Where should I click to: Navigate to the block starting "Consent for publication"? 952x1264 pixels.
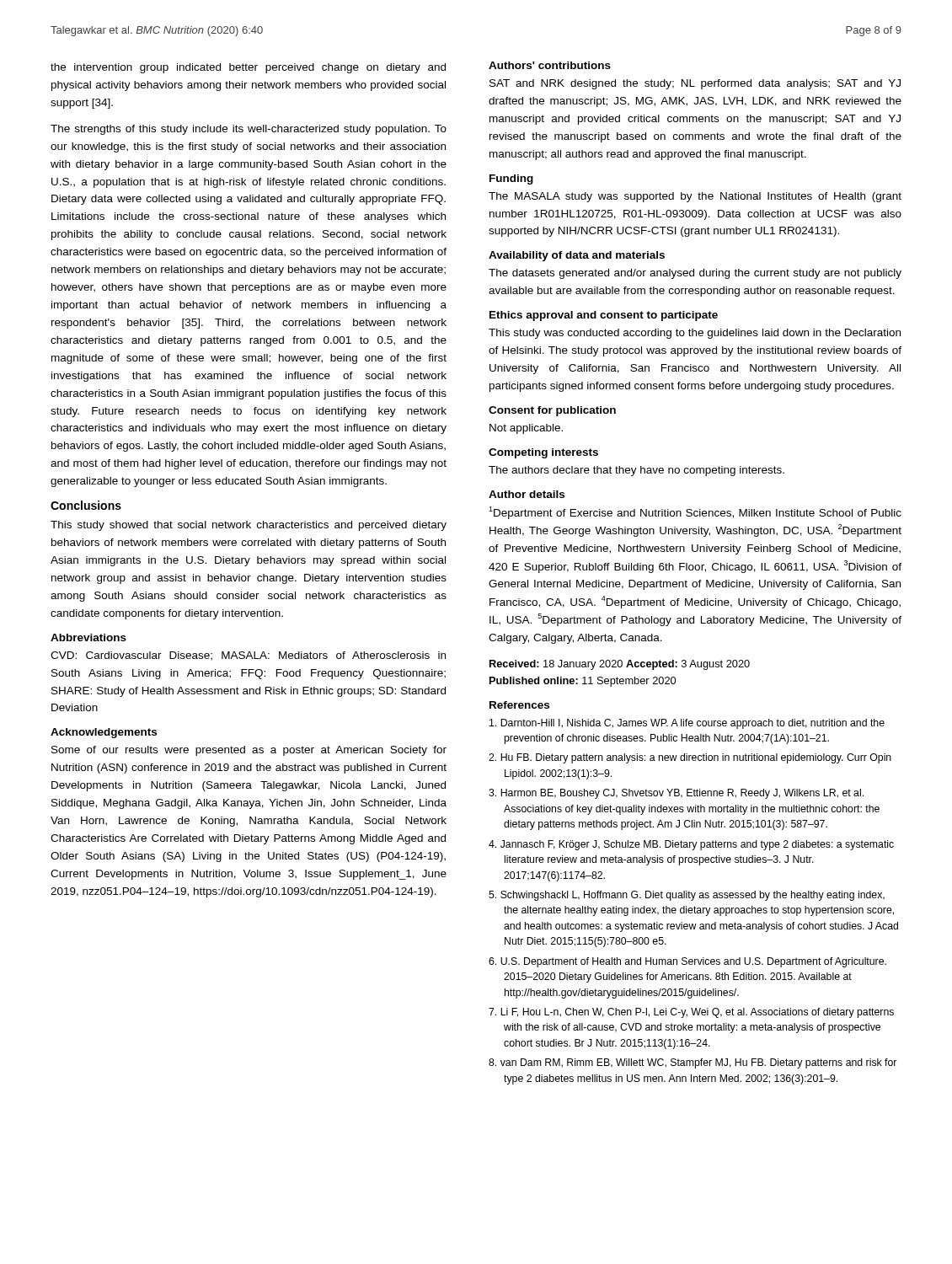(552, 410)
